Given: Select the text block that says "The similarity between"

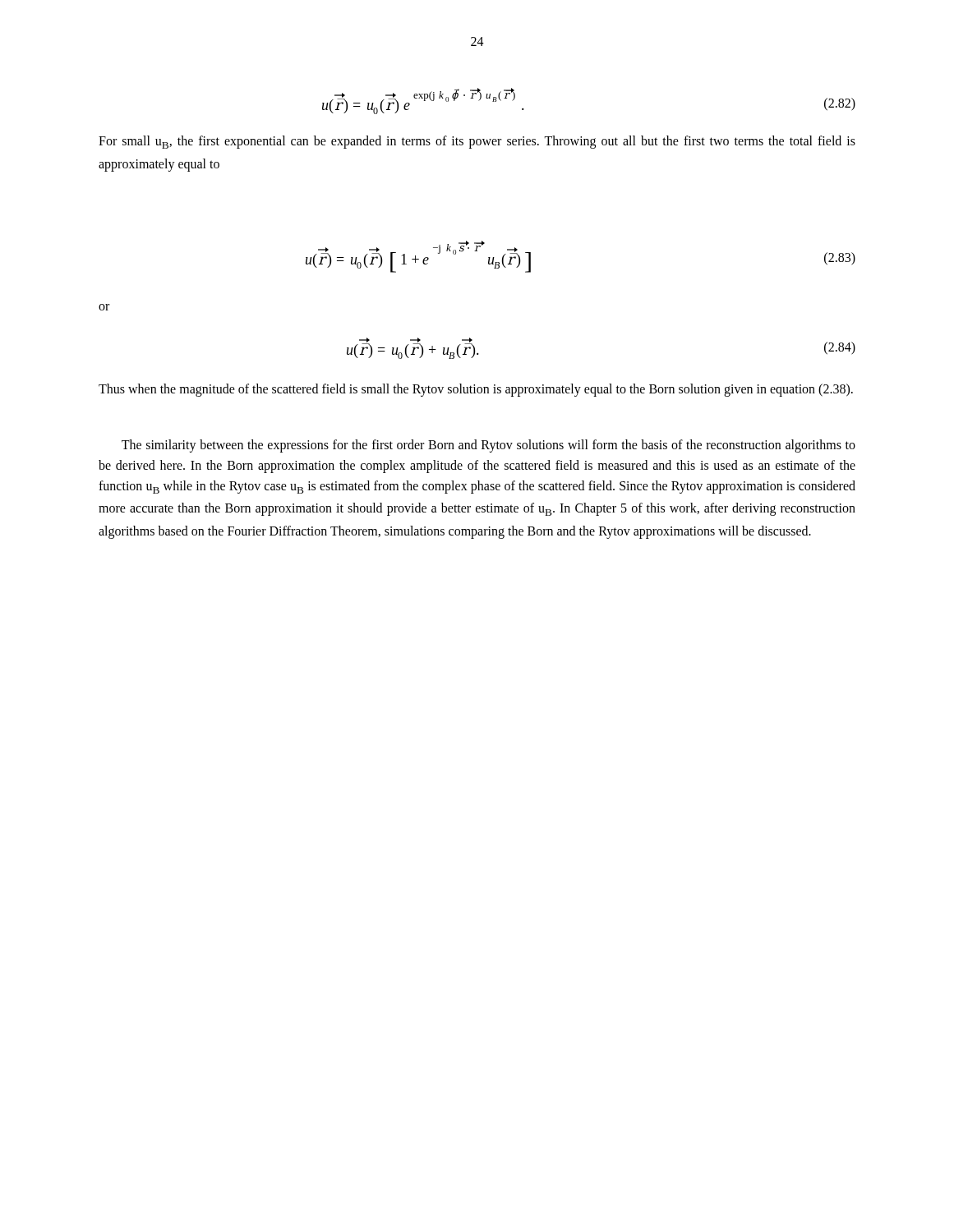Looking at the screenshot, I should (477, 488).
